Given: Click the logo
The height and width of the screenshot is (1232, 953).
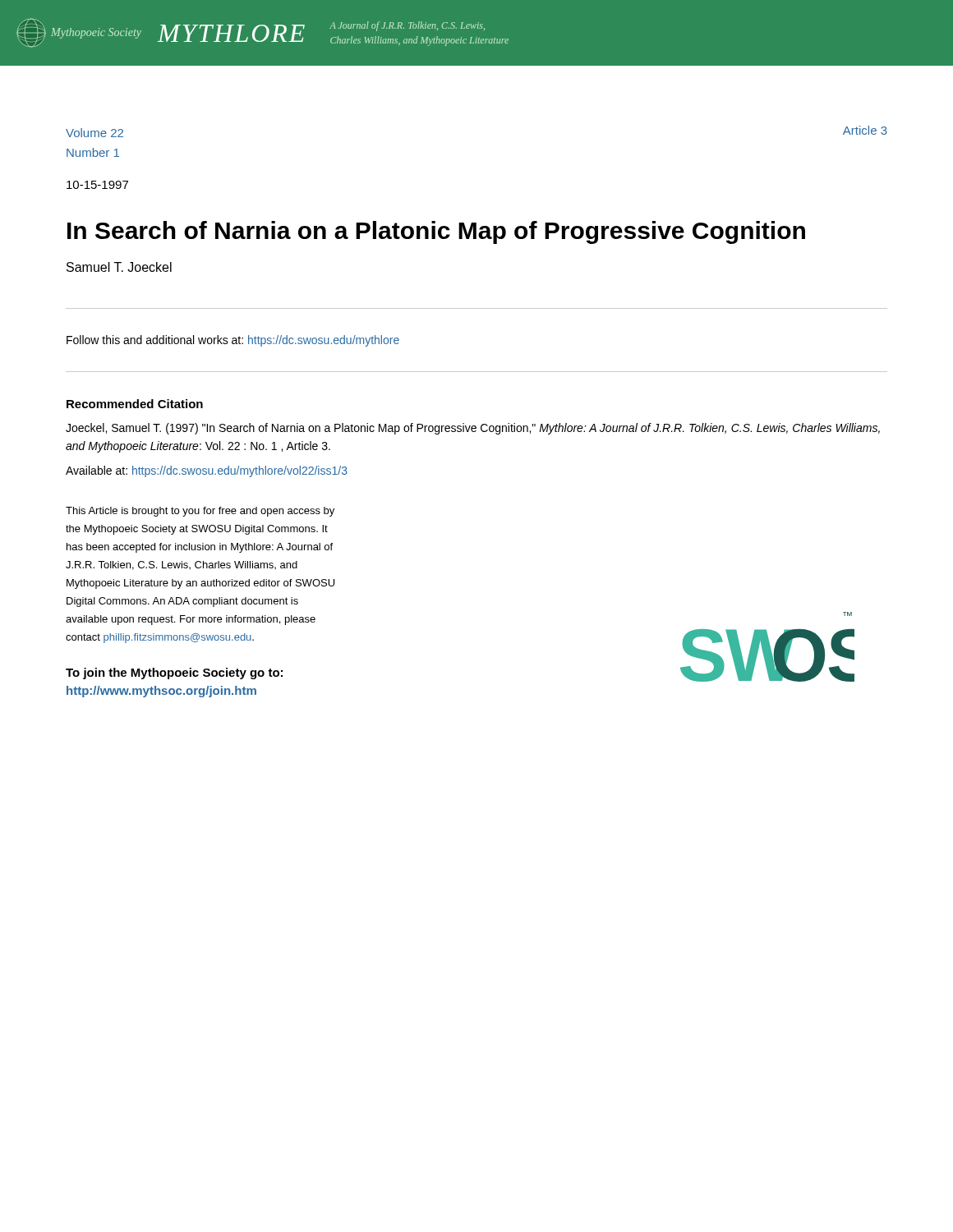Looking at the screenshot, I should click(764, 649).
